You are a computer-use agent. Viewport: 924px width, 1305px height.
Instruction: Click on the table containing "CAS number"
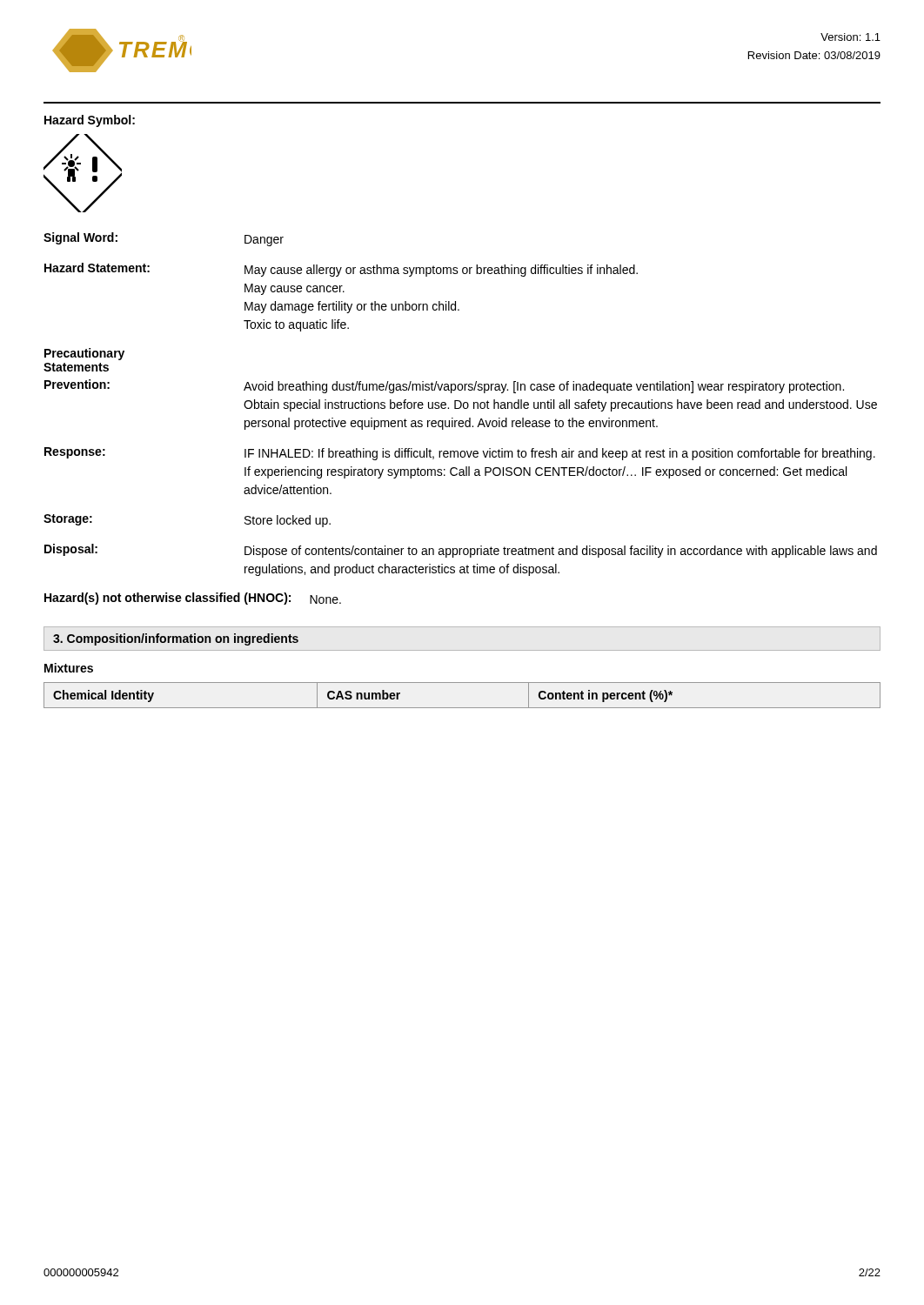(462, 695)
